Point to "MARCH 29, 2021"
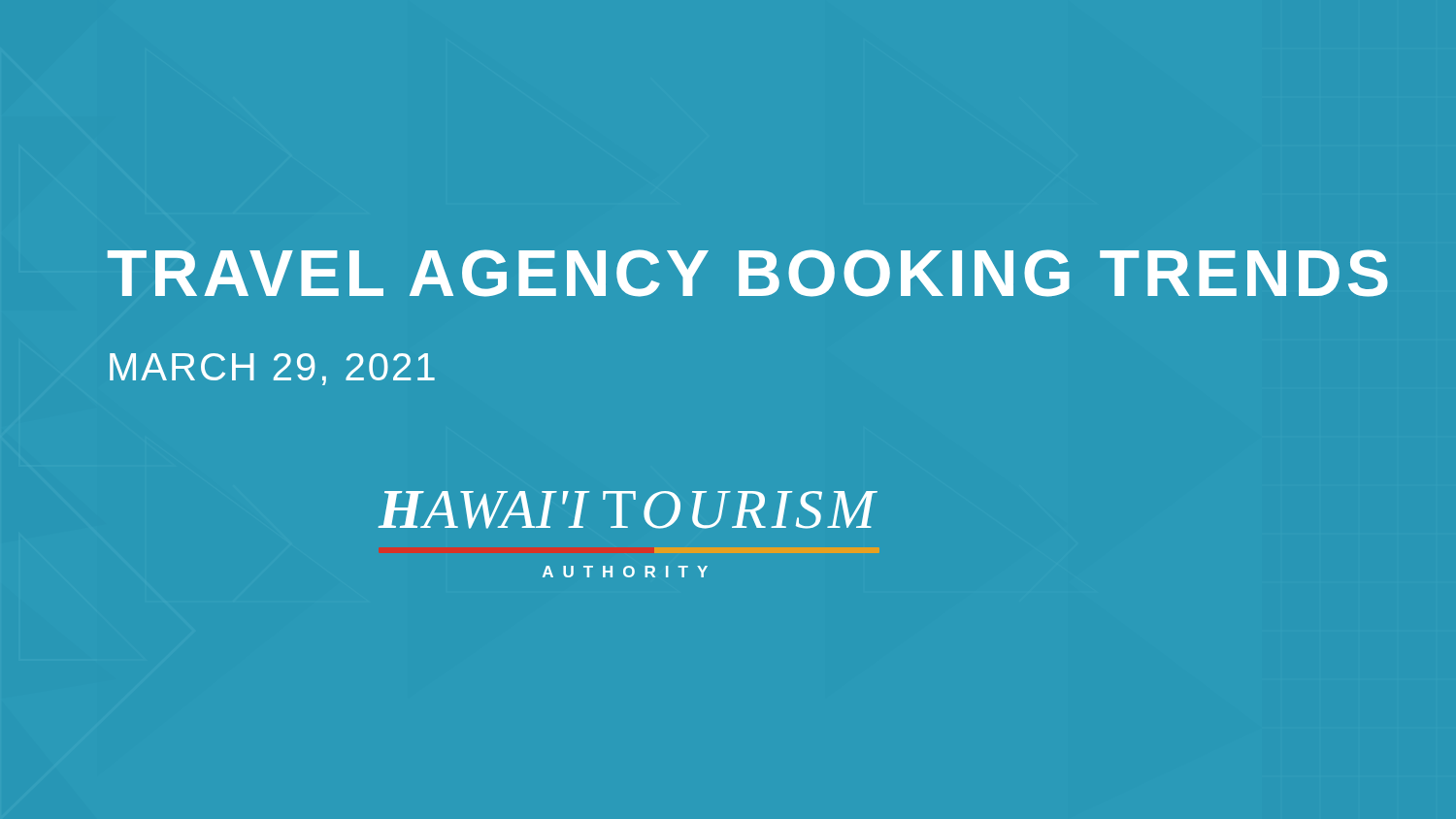This screenshot has width=1456, height=819. tap(272, 367)
